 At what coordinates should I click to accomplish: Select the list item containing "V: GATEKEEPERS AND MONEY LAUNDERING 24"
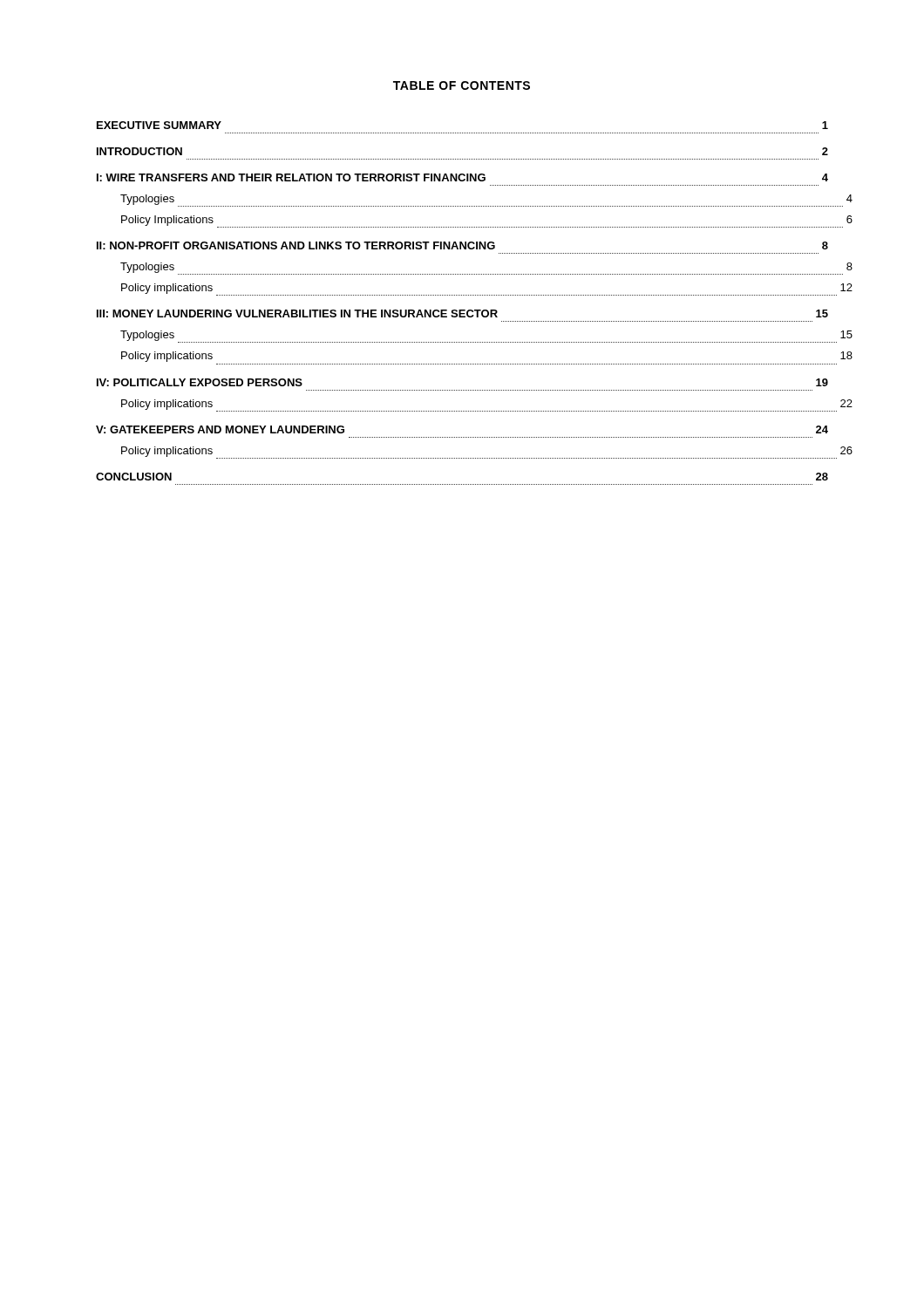tap(462, 430)
